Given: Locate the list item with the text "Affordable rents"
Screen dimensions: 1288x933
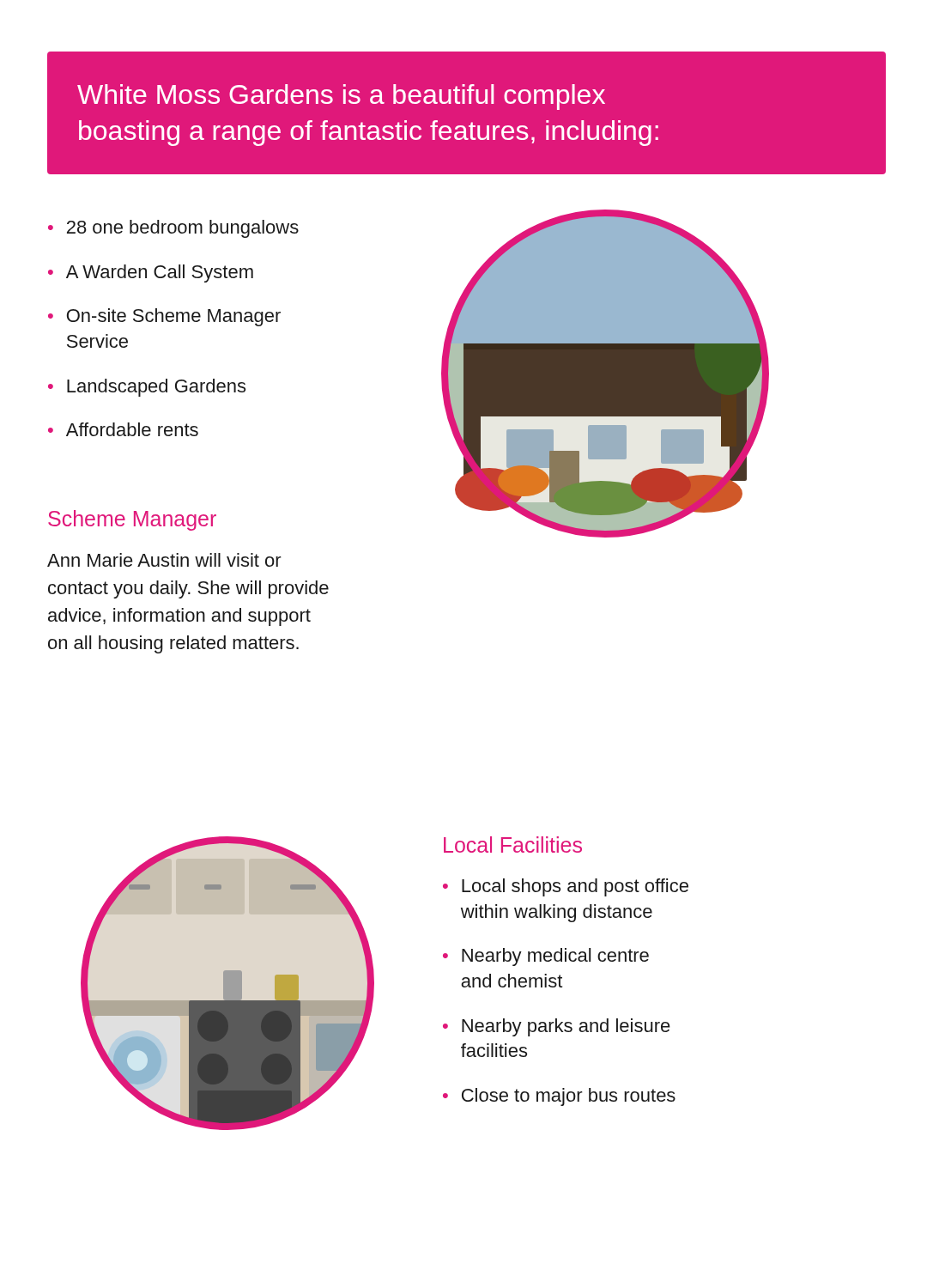Looking at the screenshot, I should 132,430.
